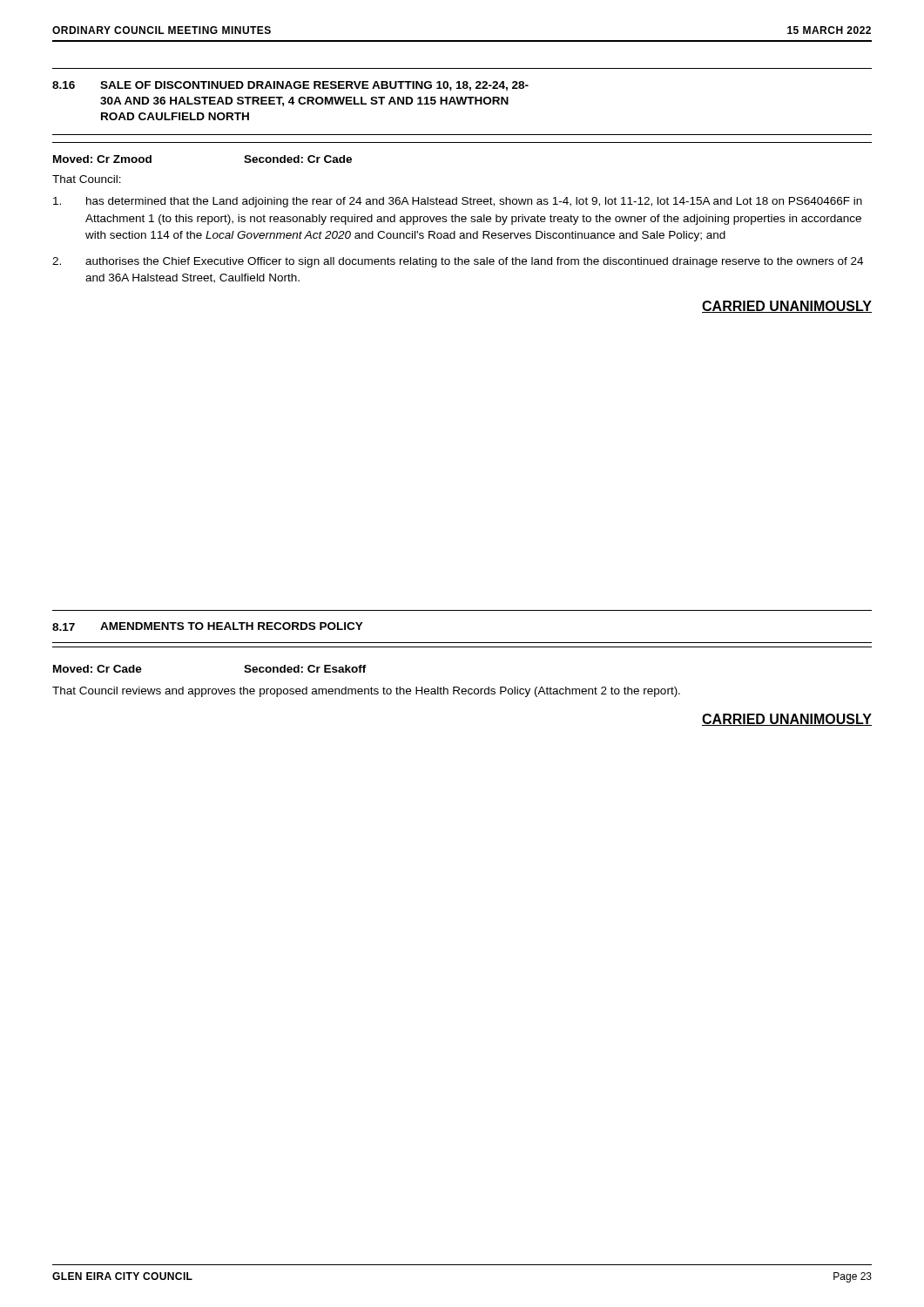Select the region starting "2. authorises the Chief Executive Officer to"
Viewport: 924px width, 1307px height.
[x=462, y=269]
